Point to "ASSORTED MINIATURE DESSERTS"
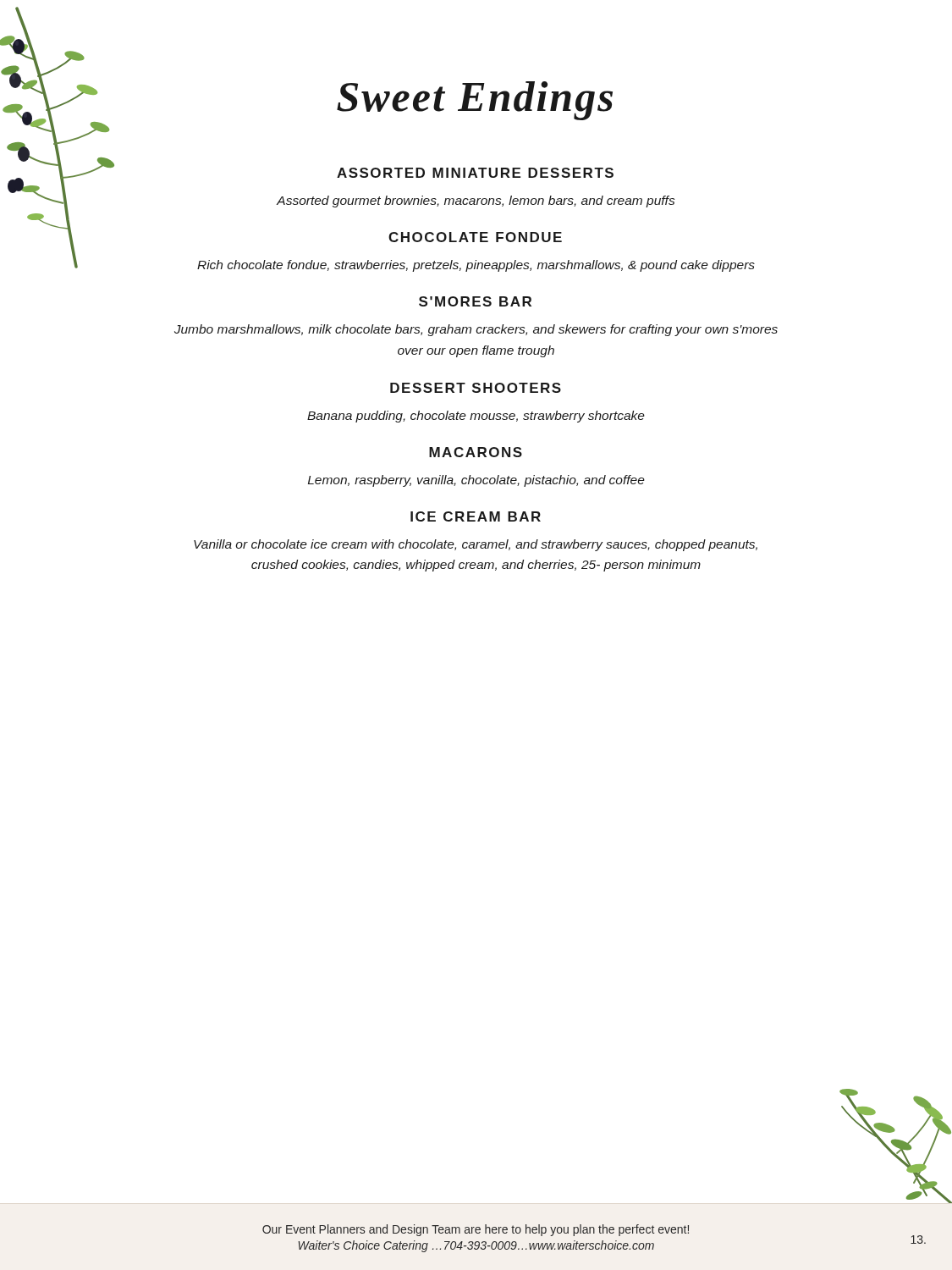The width and height of the screenshot is (952, 1270). (476, 173)
